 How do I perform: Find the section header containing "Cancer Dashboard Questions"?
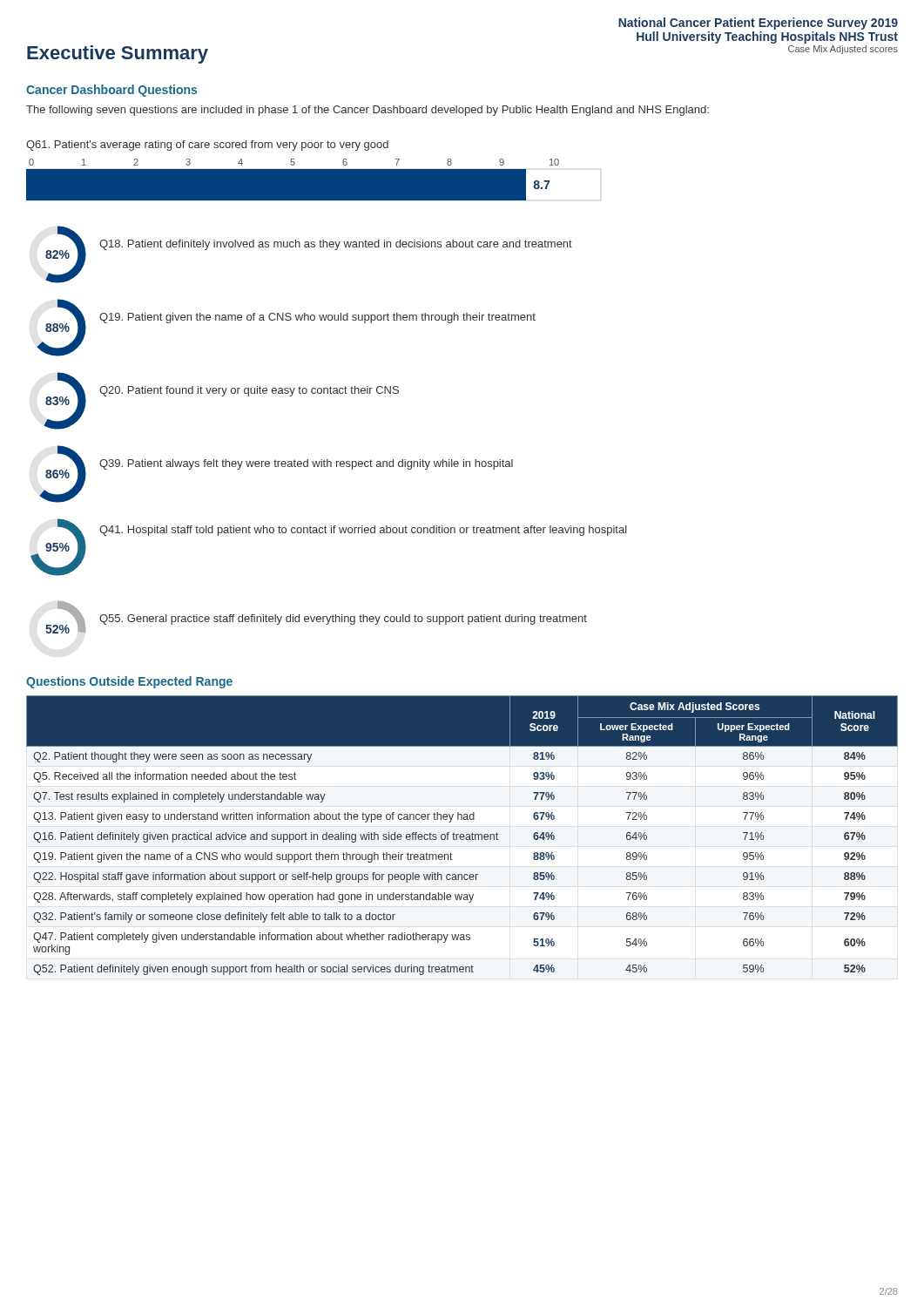[112, 90]
